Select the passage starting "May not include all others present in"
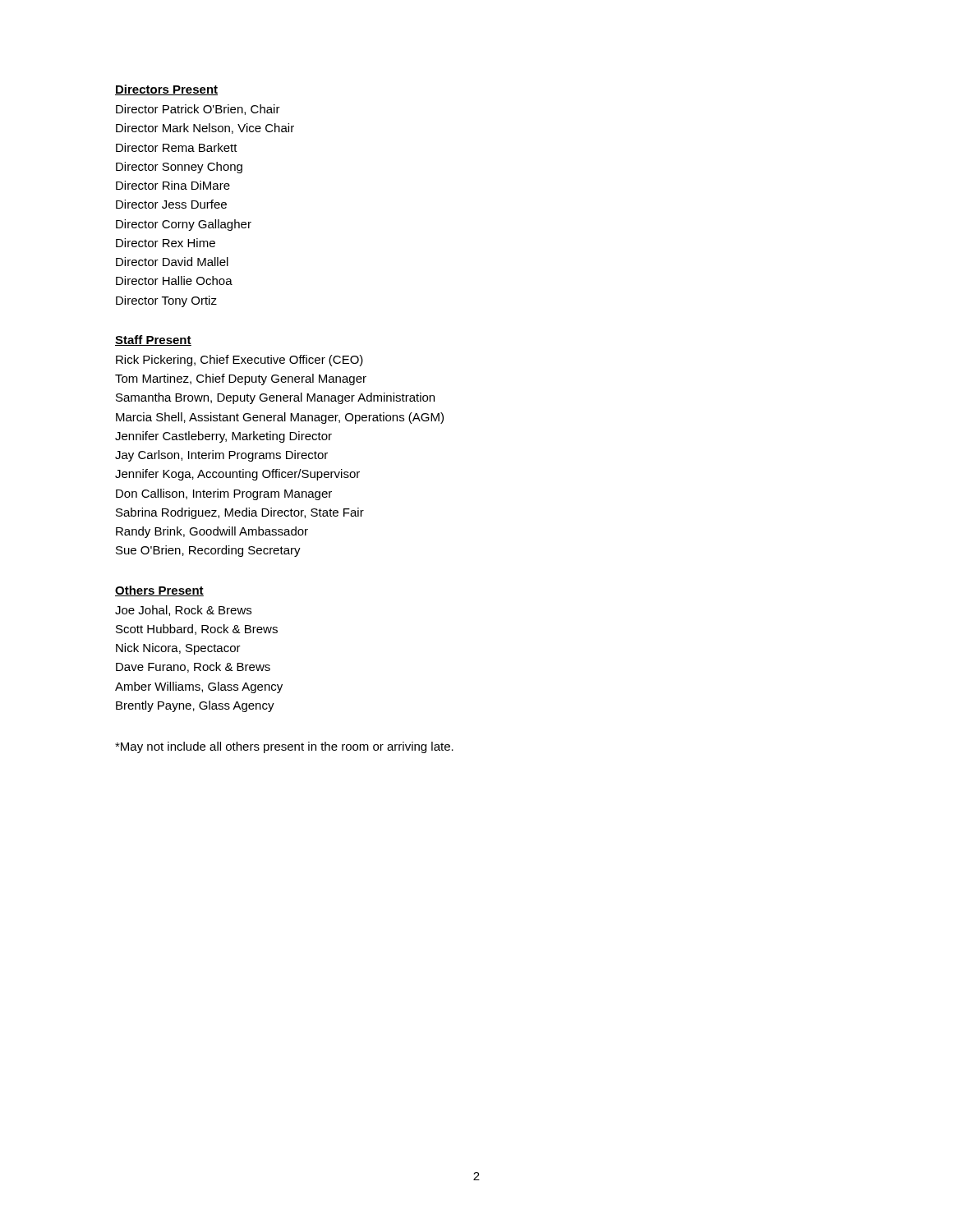Image resolution: width=953 pixels, height=1232 pixels. [285, 746]
